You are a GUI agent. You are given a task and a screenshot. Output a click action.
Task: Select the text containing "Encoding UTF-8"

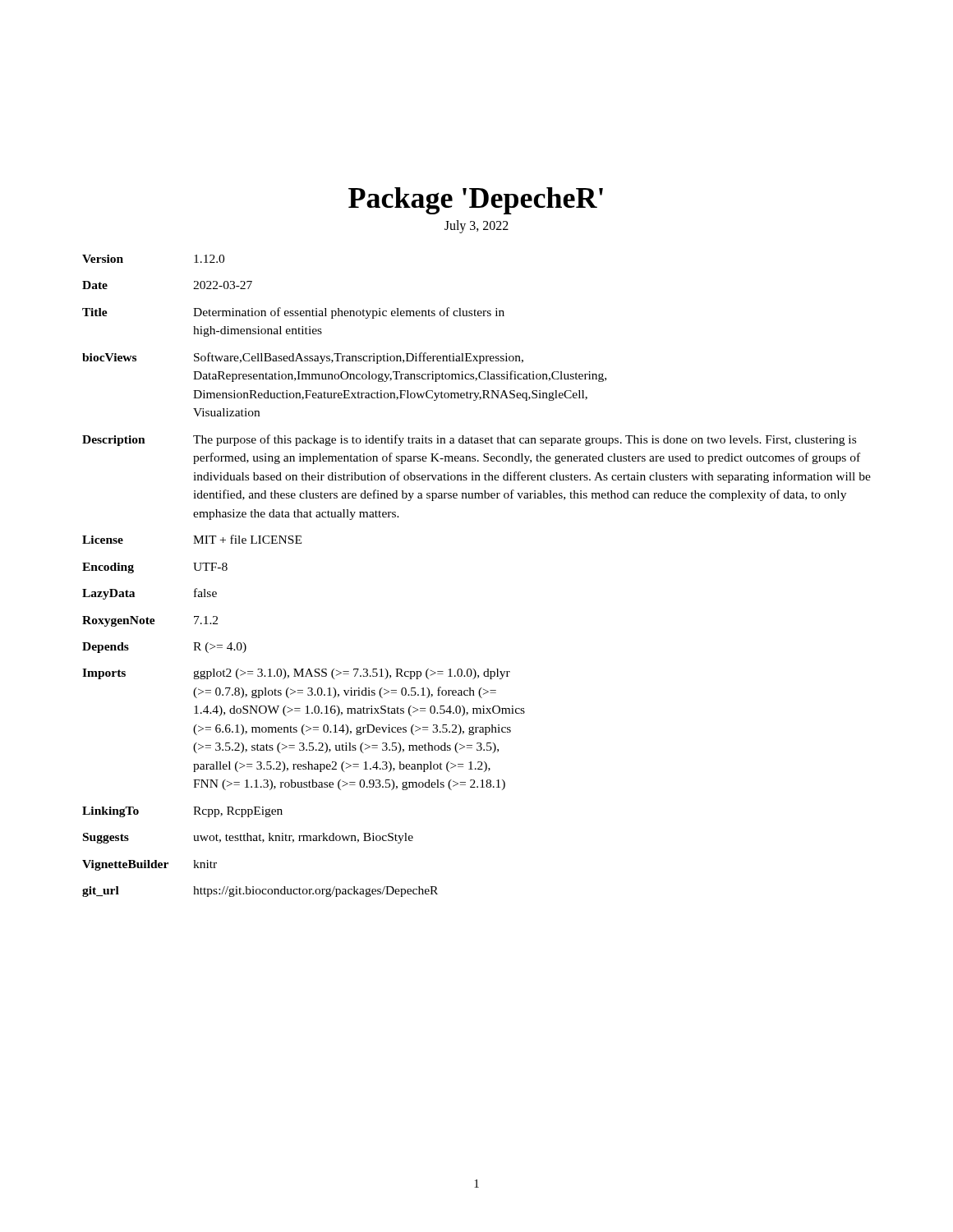pyautogui.click(x=100, y=568)
